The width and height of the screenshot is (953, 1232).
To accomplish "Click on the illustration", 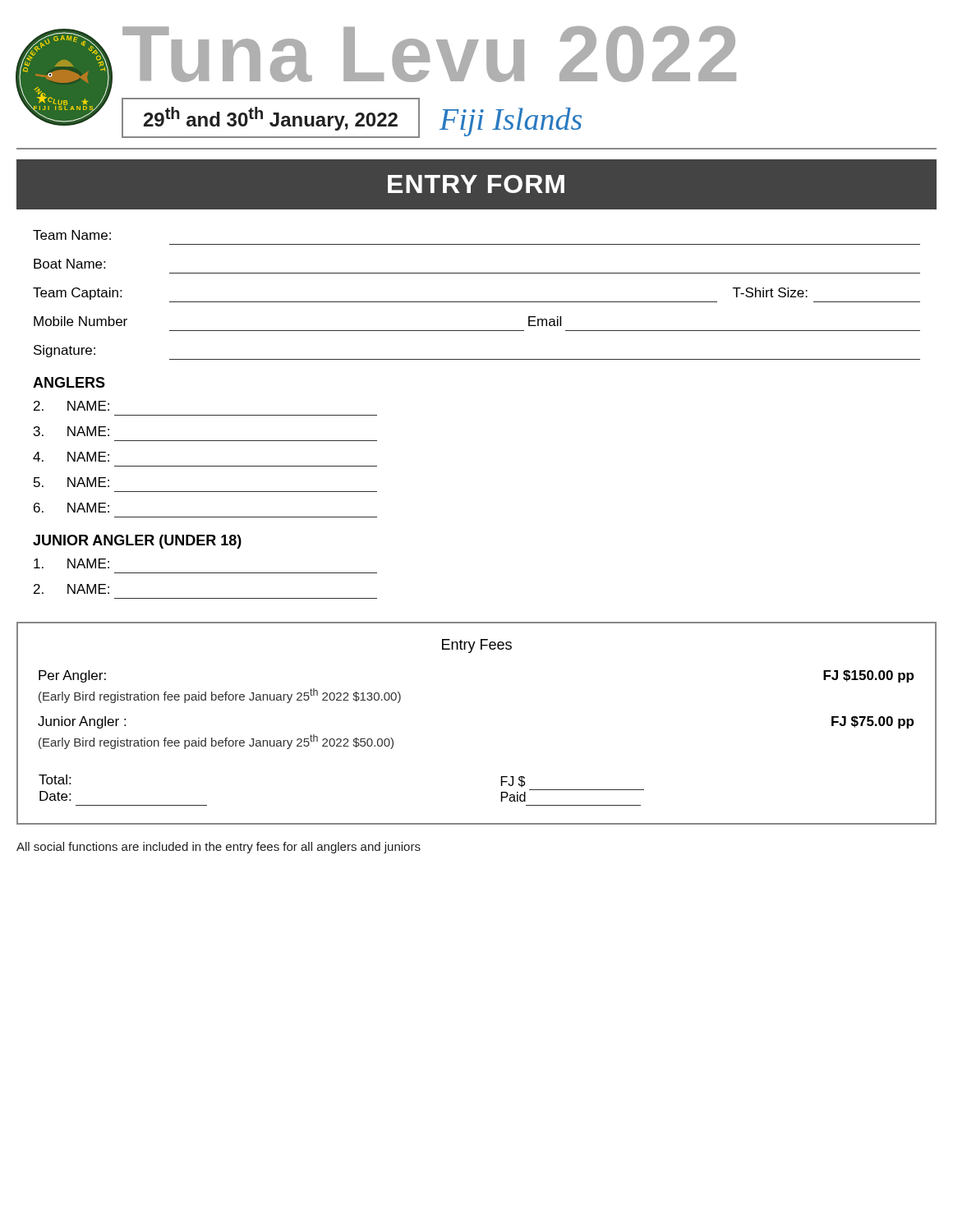I will click(x=514, y=117).
